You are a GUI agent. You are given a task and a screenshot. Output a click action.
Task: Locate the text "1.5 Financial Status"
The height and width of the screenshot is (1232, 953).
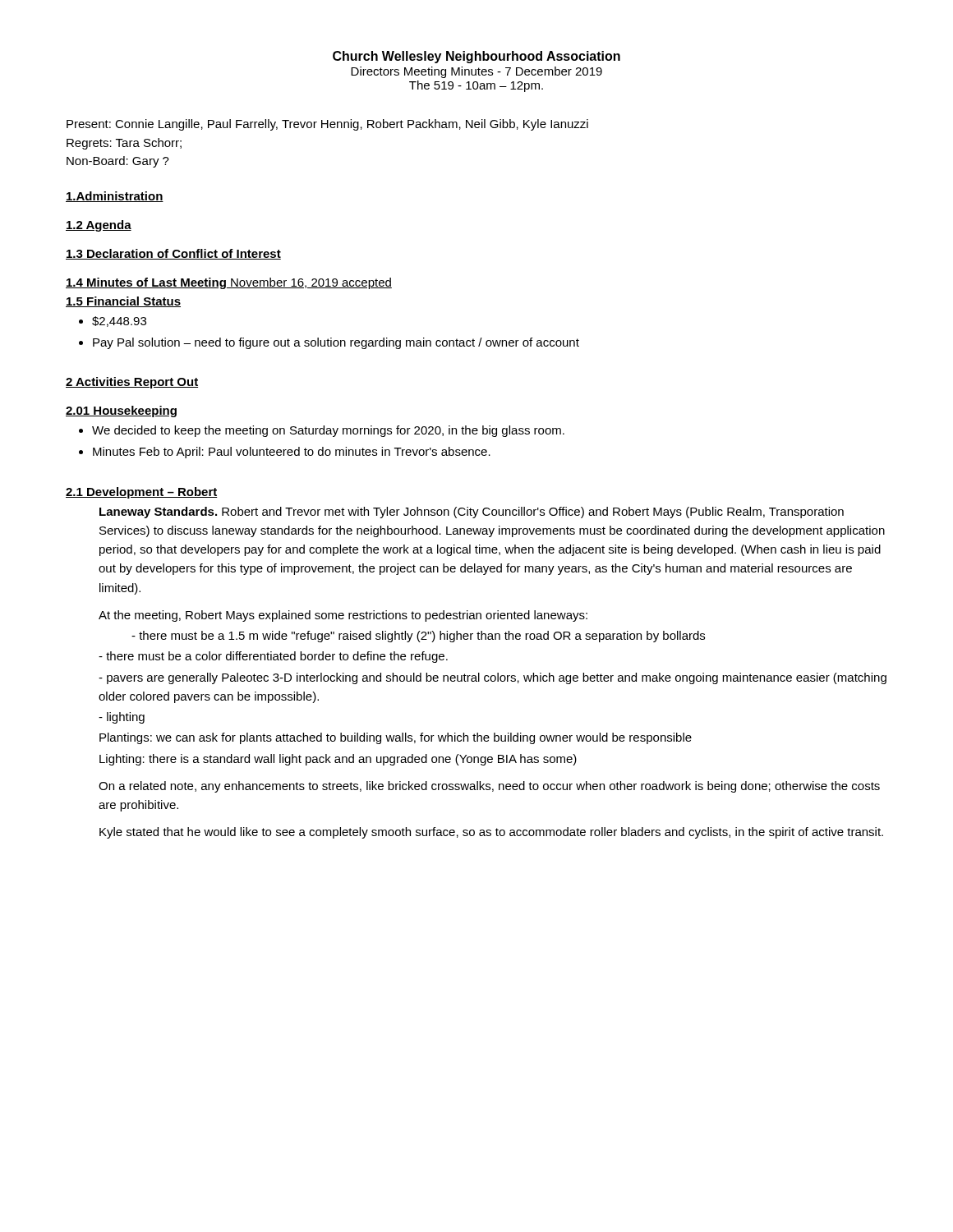coord(123,301)
